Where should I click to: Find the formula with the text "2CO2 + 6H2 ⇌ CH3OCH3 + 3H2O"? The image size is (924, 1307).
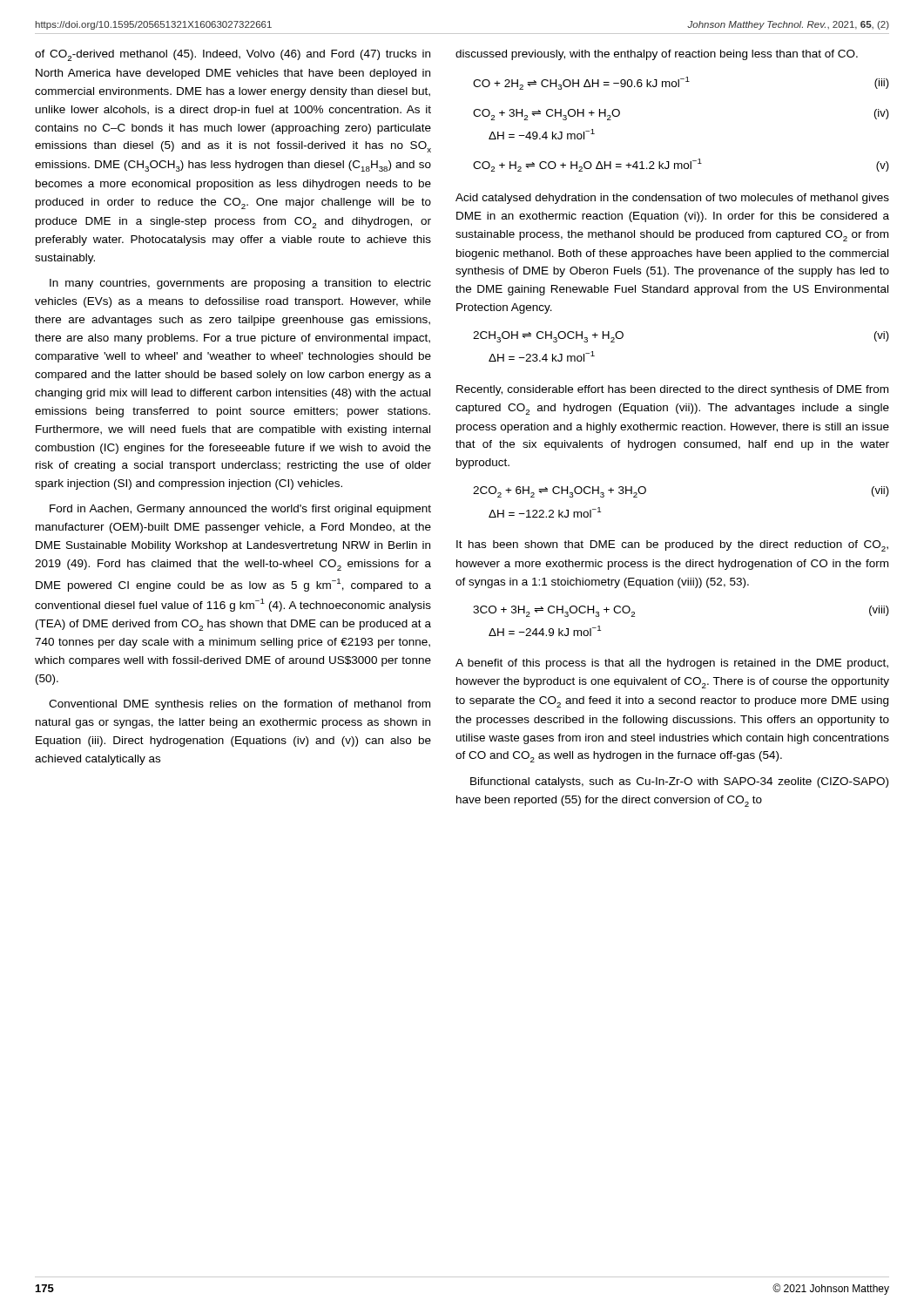tap(555, 493)
